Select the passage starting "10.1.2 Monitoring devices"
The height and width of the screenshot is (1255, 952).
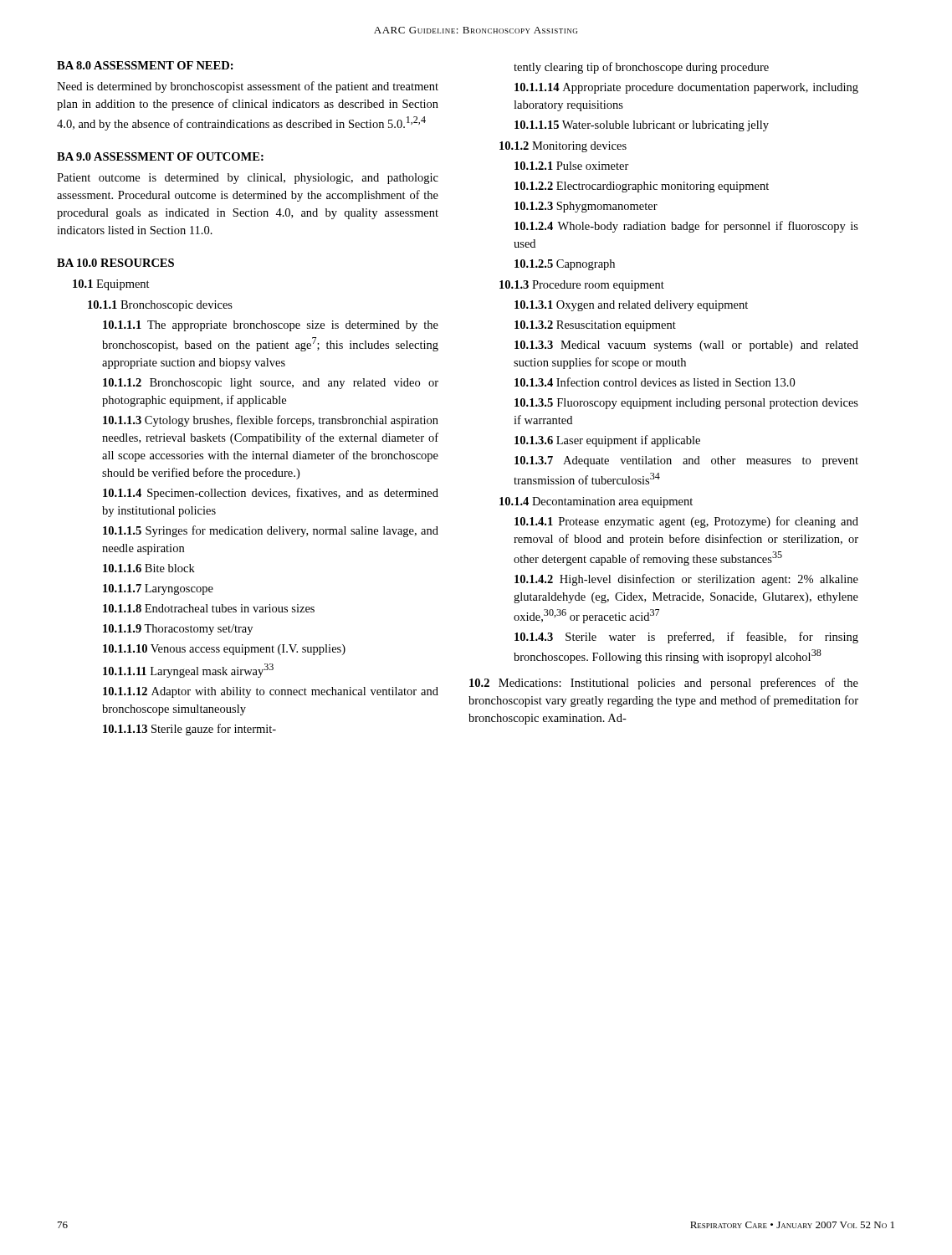(563, 147)
